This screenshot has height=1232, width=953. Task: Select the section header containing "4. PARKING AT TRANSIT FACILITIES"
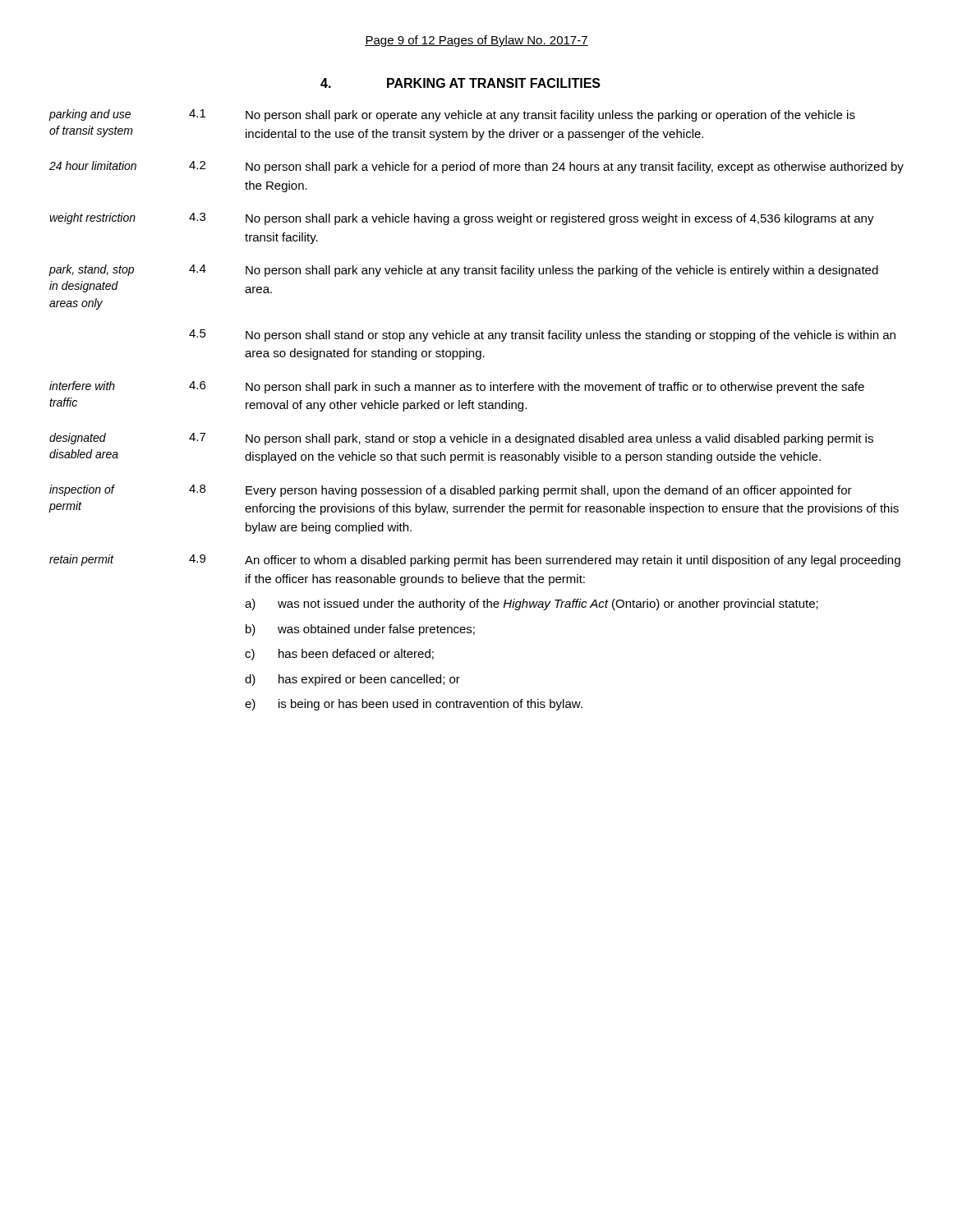click(x=460, y=84)
